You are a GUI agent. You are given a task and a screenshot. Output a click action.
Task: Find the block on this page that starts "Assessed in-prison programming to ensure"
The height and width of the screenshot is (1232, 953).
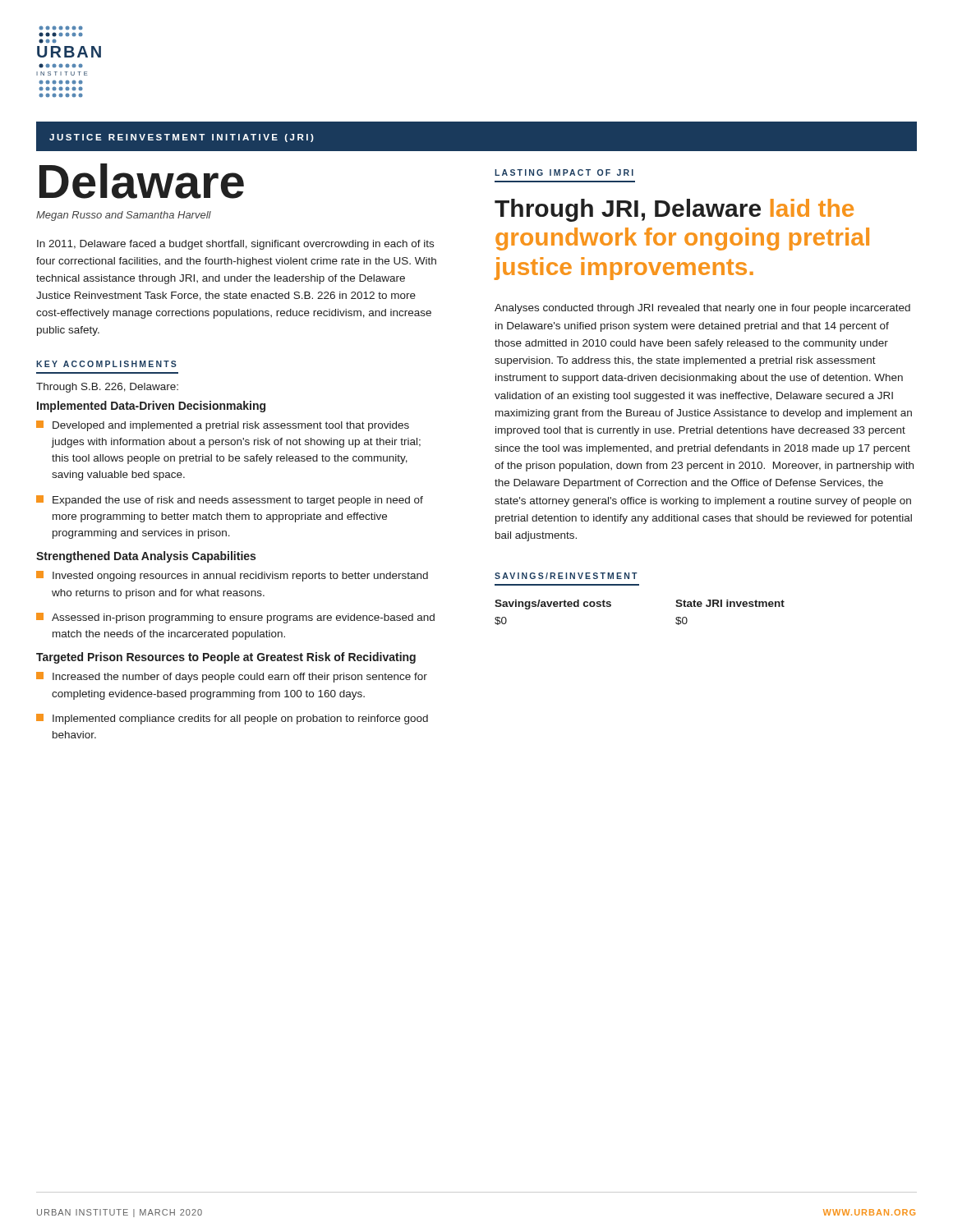point(237,626)
